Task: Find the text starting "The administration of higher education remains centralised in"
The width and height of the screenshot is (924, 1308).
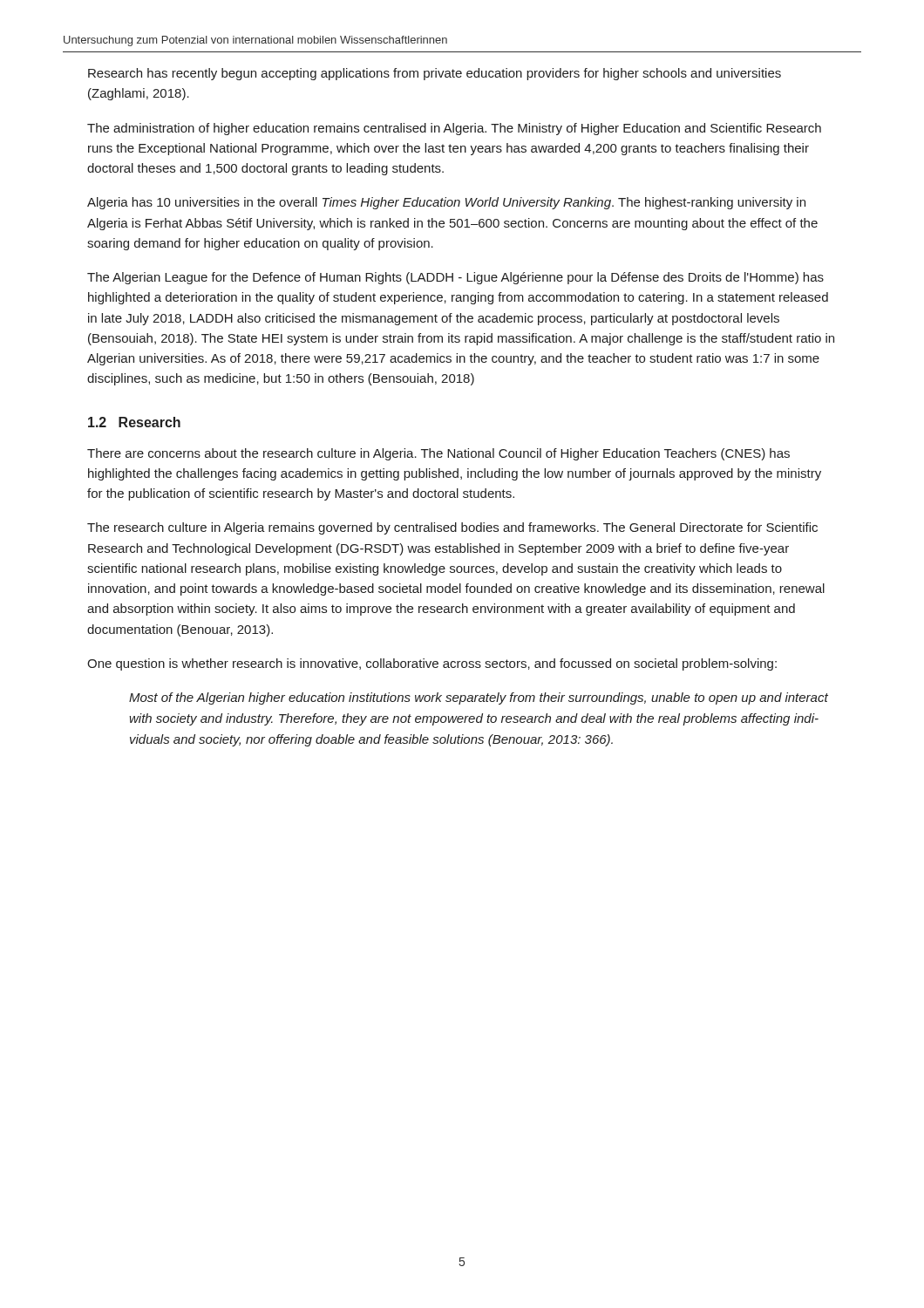Action: pos(454,148)
